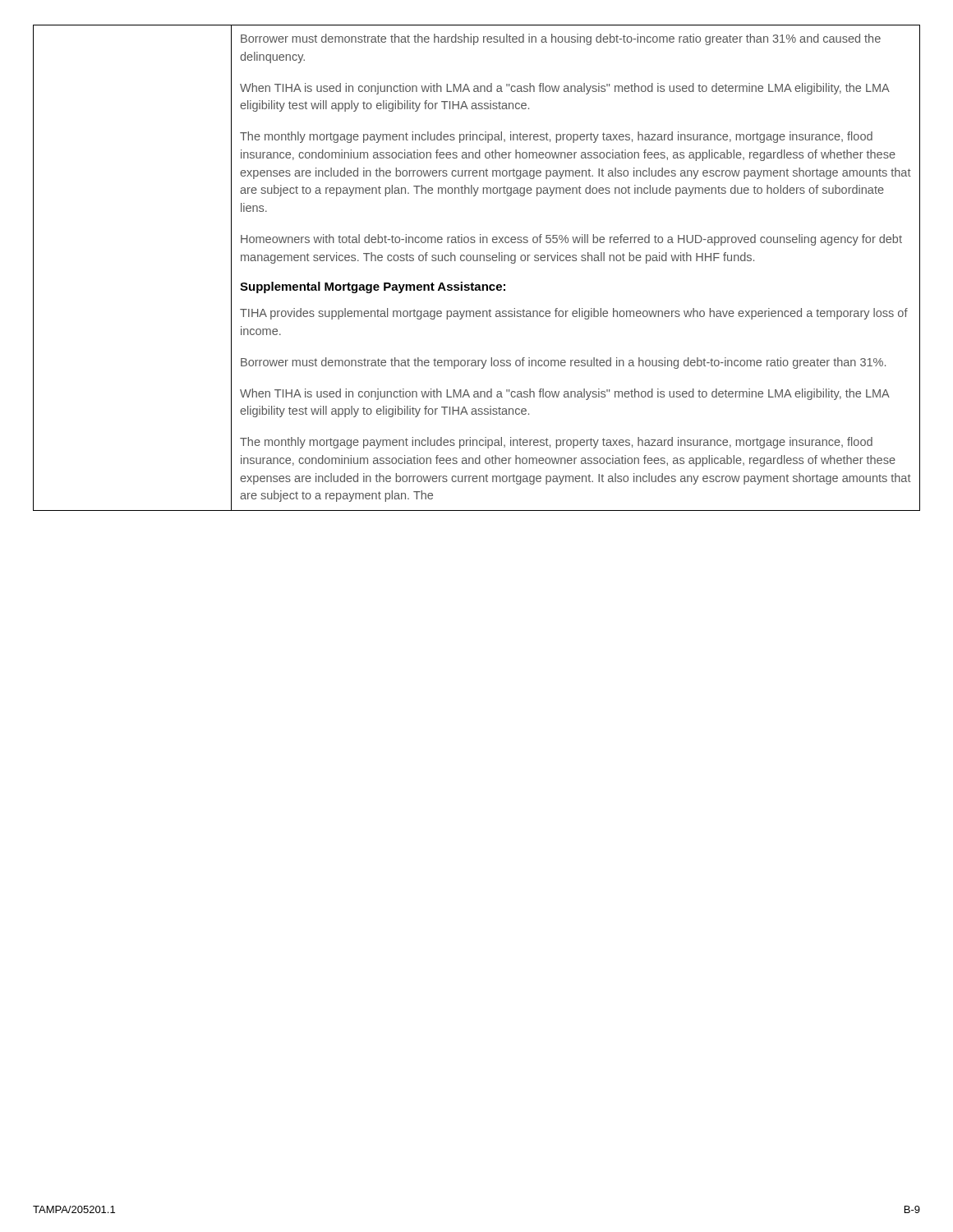Point to the region starting "TIHA provides supplemental mortgage payment assistance for"
Image resolution: width=953 pixels, height=1232 pixels.
pyautogui.click(x=574, y=322)
